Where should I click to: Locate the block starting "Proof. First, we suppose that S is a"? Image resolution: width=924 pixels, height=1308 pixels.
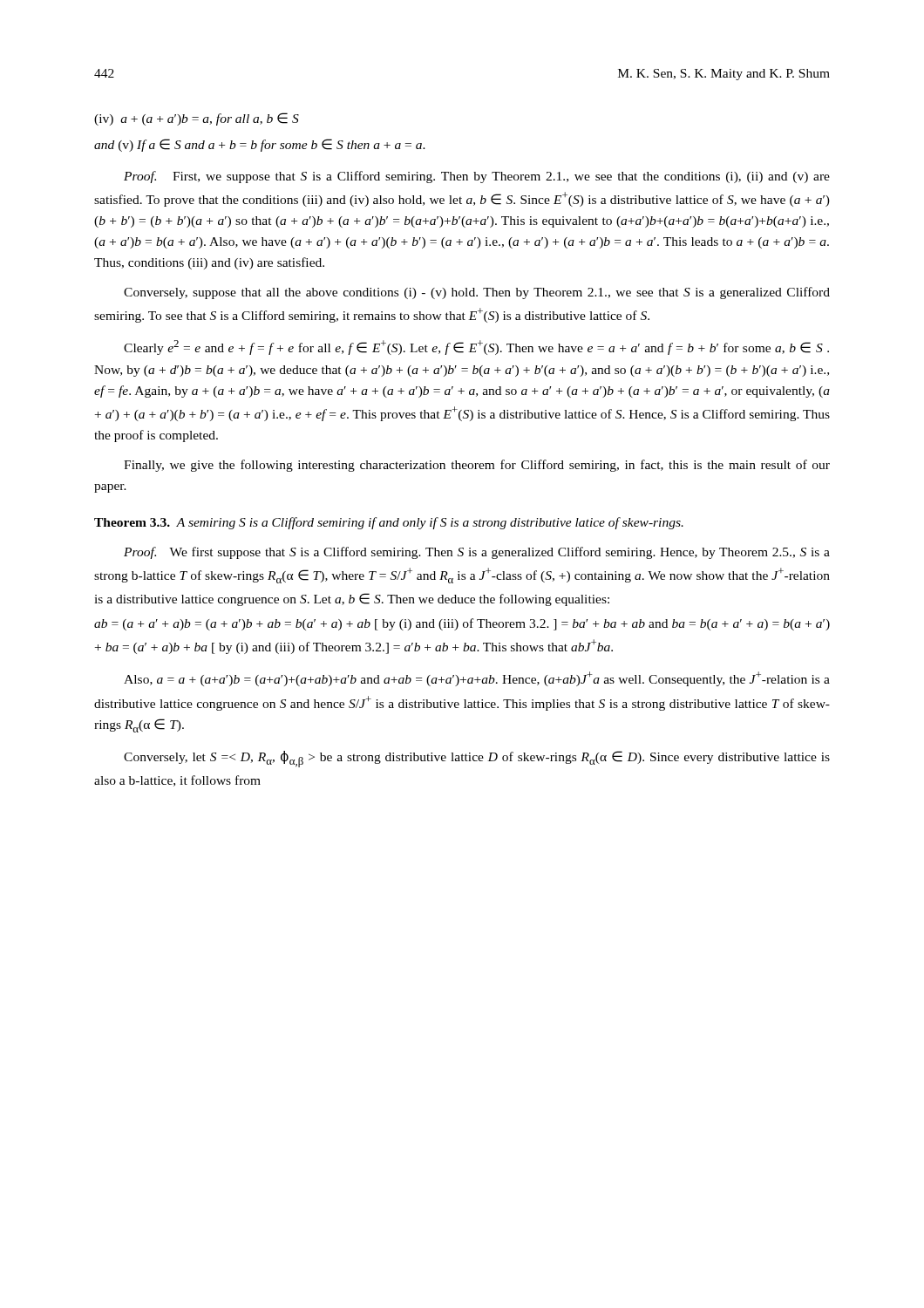(x=462, y=219)
